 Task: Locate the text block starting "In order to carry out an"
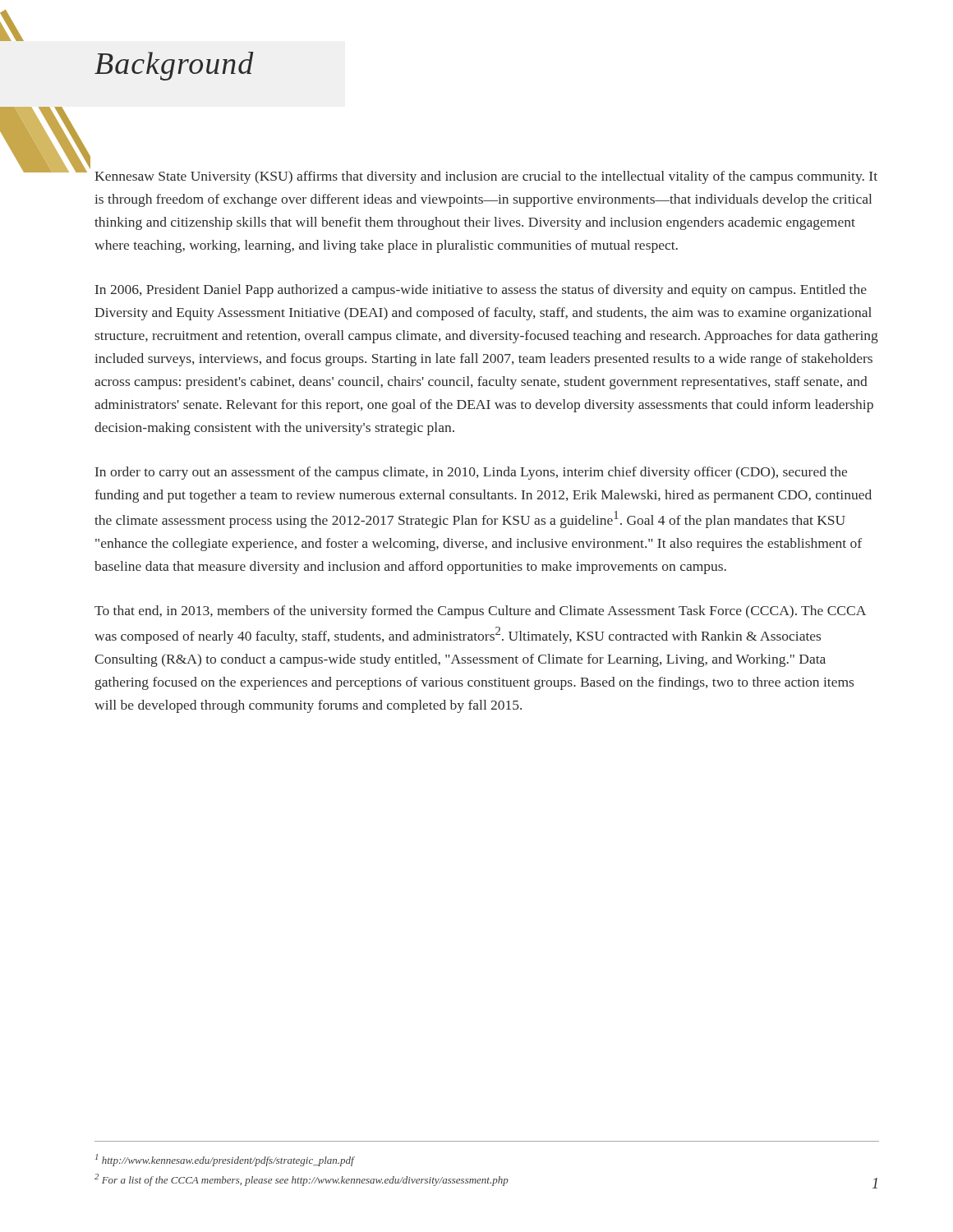[487, 519]
